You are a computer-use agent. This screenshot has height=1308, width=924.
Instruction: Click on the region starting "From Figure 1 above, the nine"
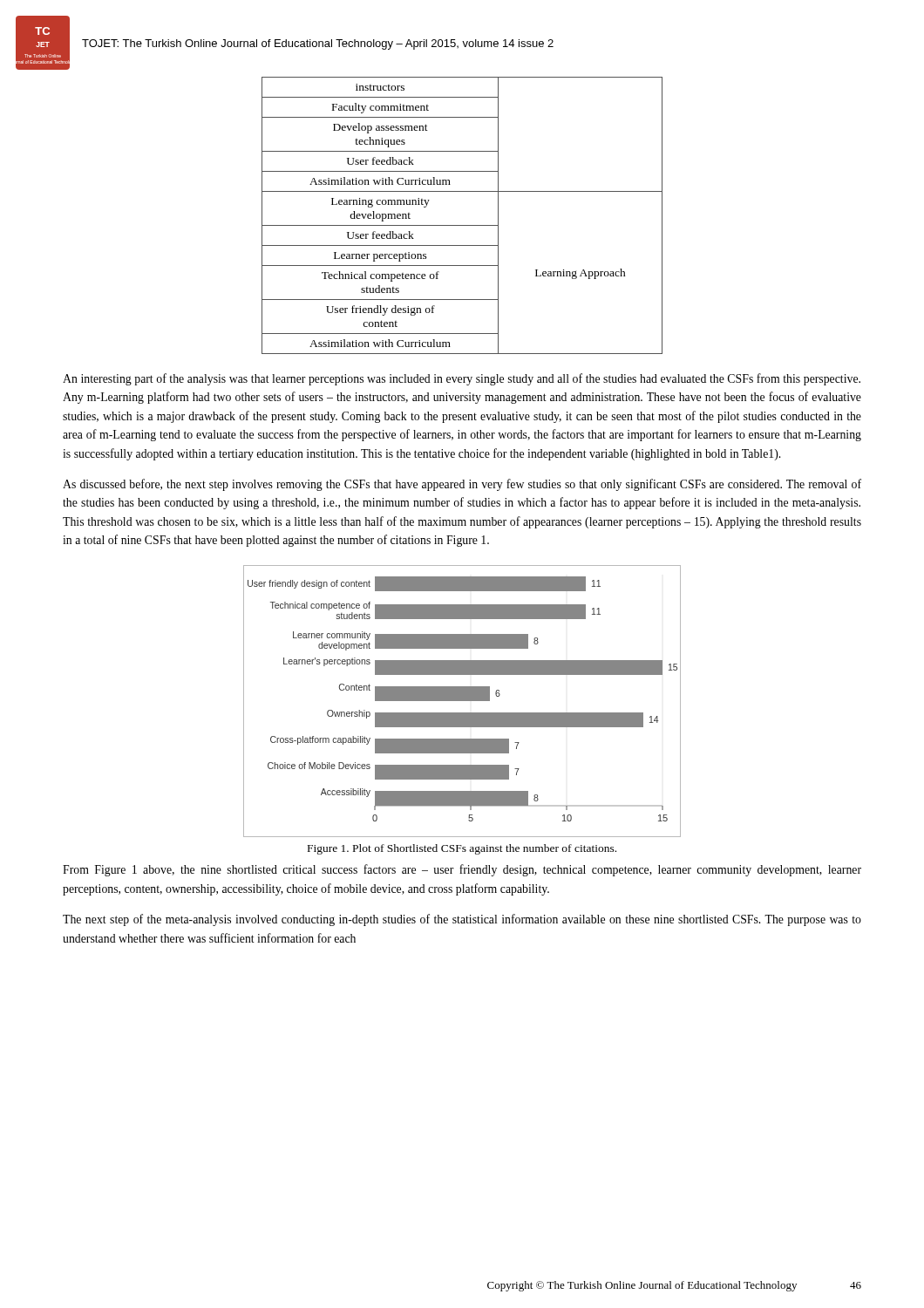click(x=462, y=879)
